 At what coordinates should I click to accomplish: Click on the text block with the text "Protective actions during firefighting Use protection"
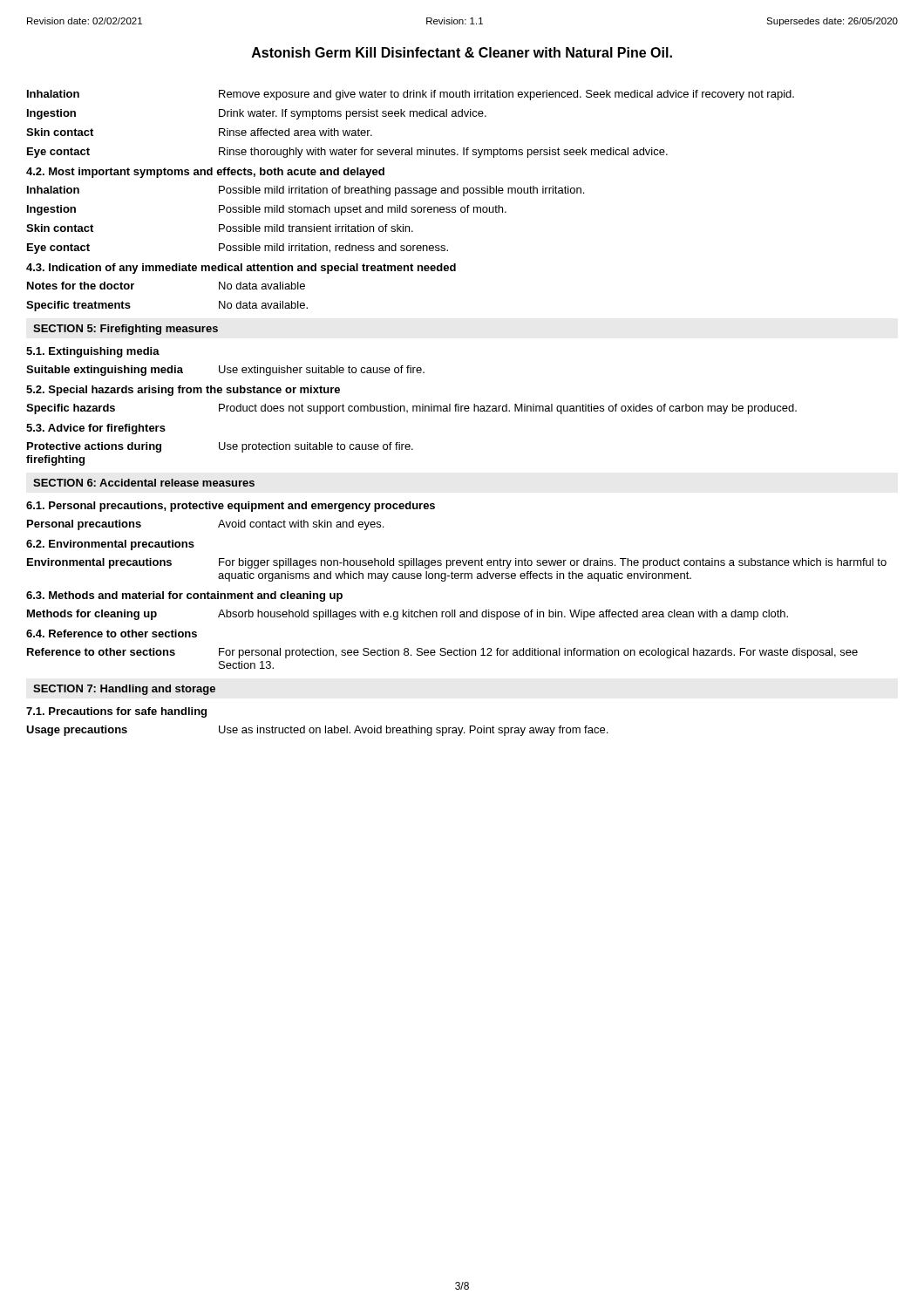point(220,447)
